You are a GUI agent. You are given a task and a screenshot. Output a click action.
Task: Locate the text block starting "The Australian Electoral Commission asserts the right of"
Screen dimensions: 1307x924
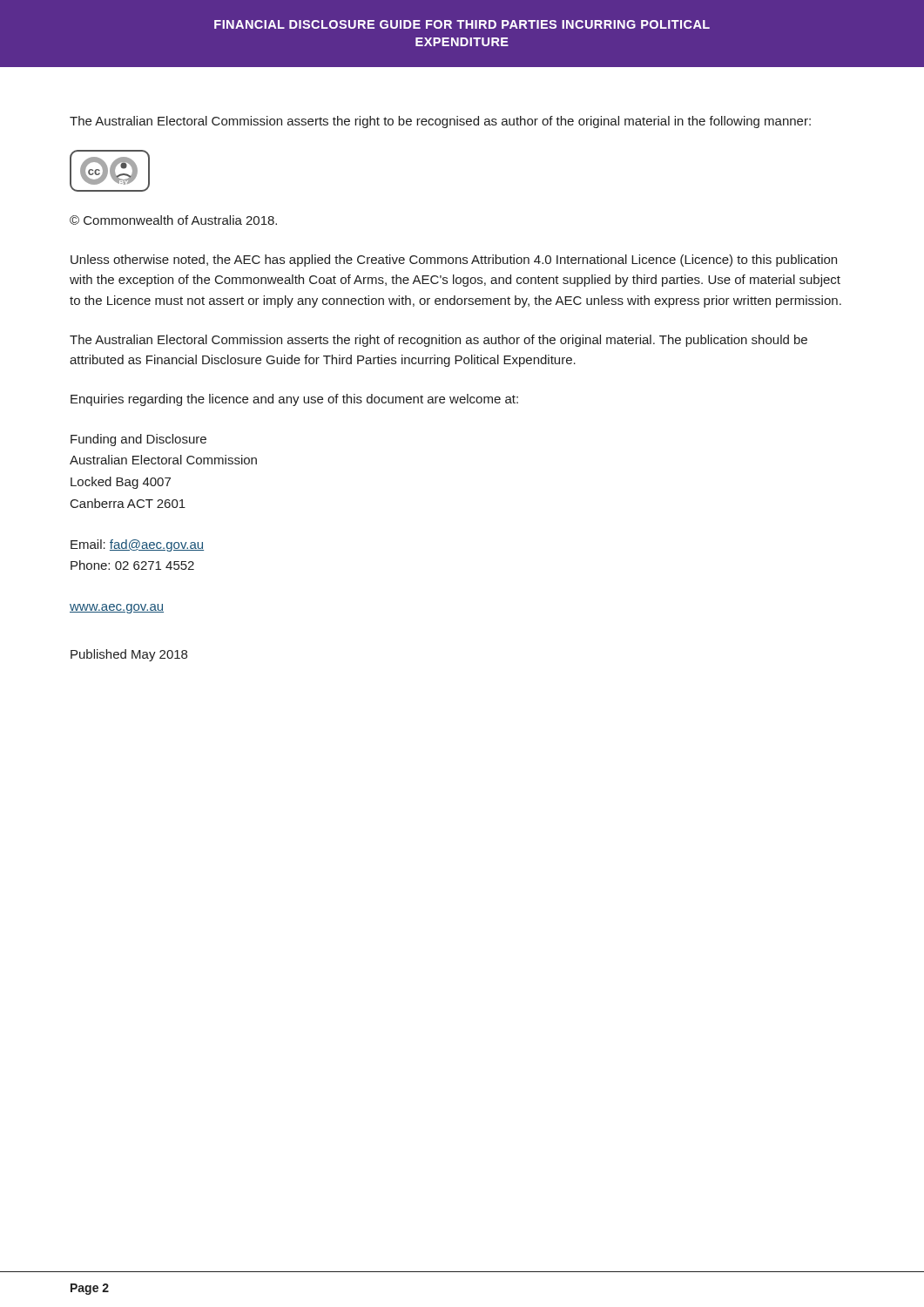[x=439, y=349]
